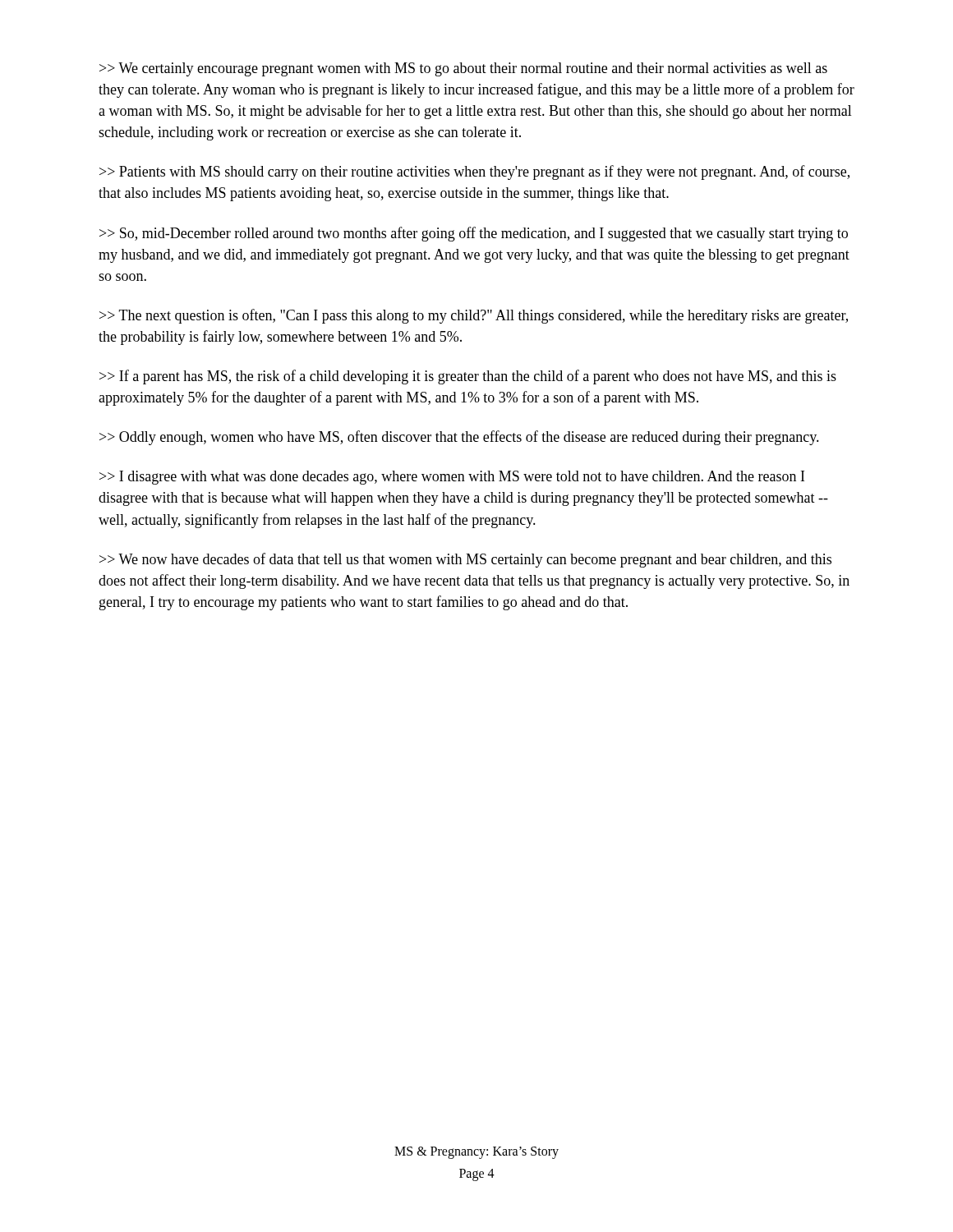Navigate to the block starting ">> We now have decades of data"

(474, 580)
